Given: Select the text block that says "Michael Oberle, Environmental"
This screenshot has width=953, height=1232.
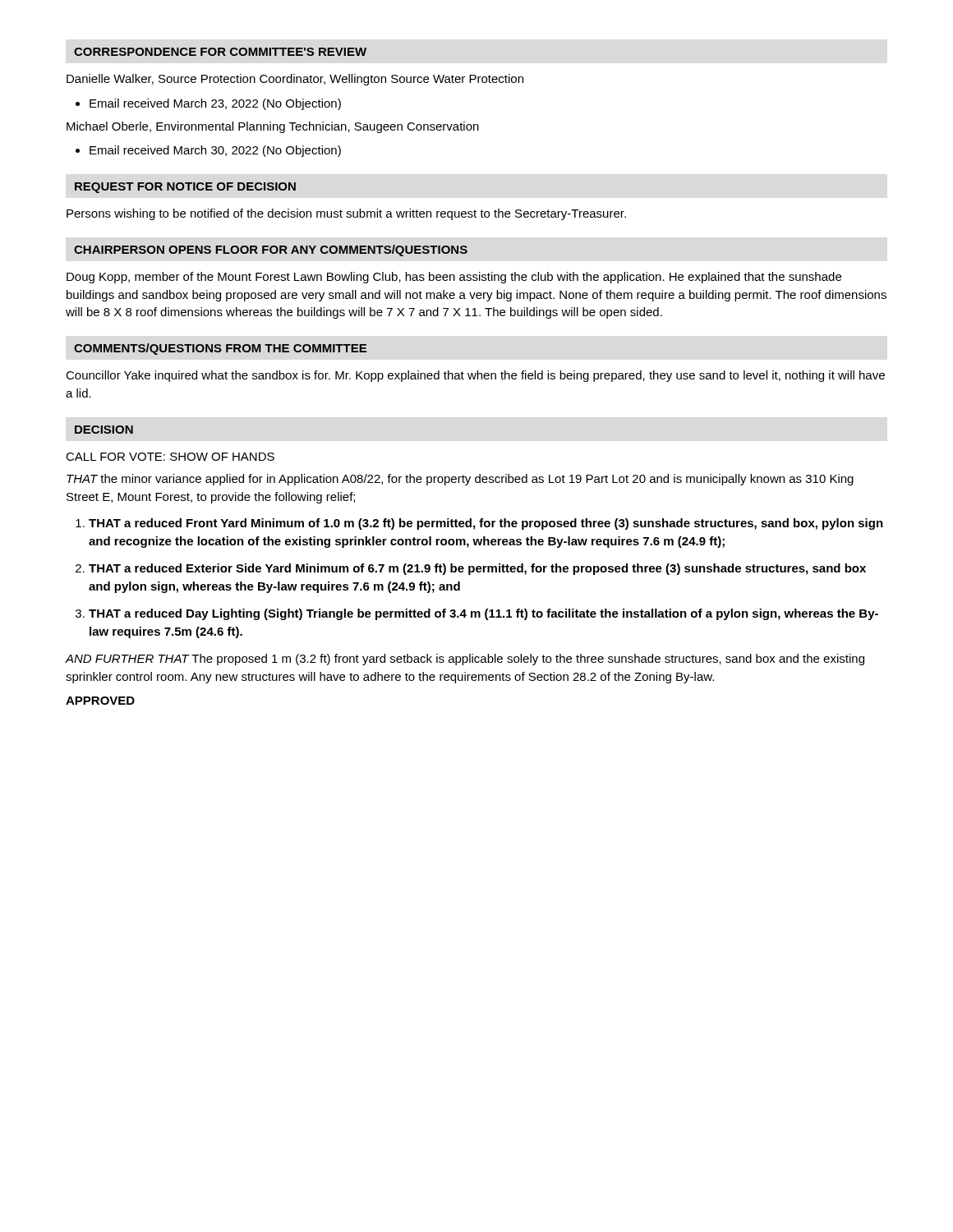Looking at the screenshot, I should coord(273,126).
